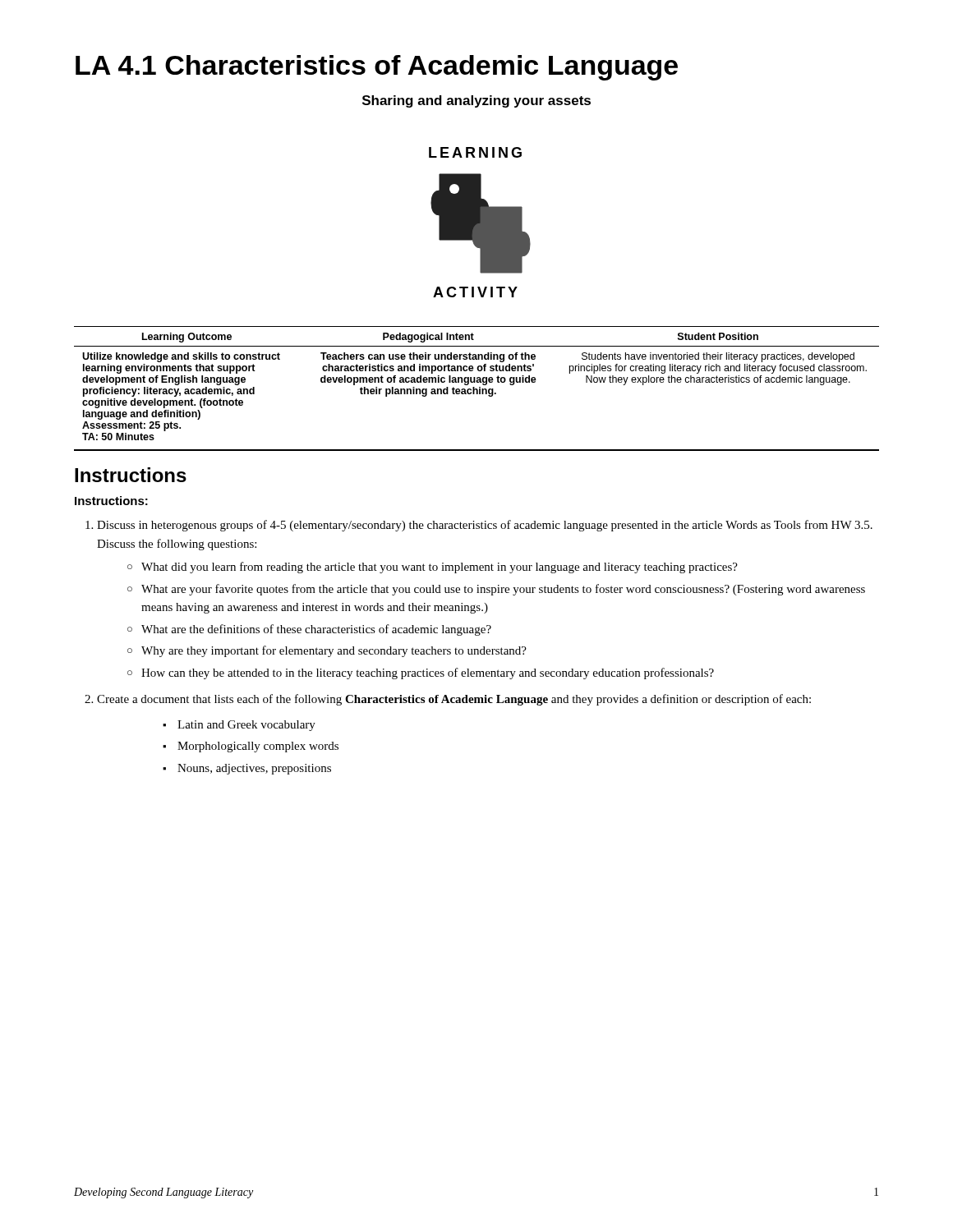Click a table
This screenshot has width=953, height=1232.
point(476,389)
